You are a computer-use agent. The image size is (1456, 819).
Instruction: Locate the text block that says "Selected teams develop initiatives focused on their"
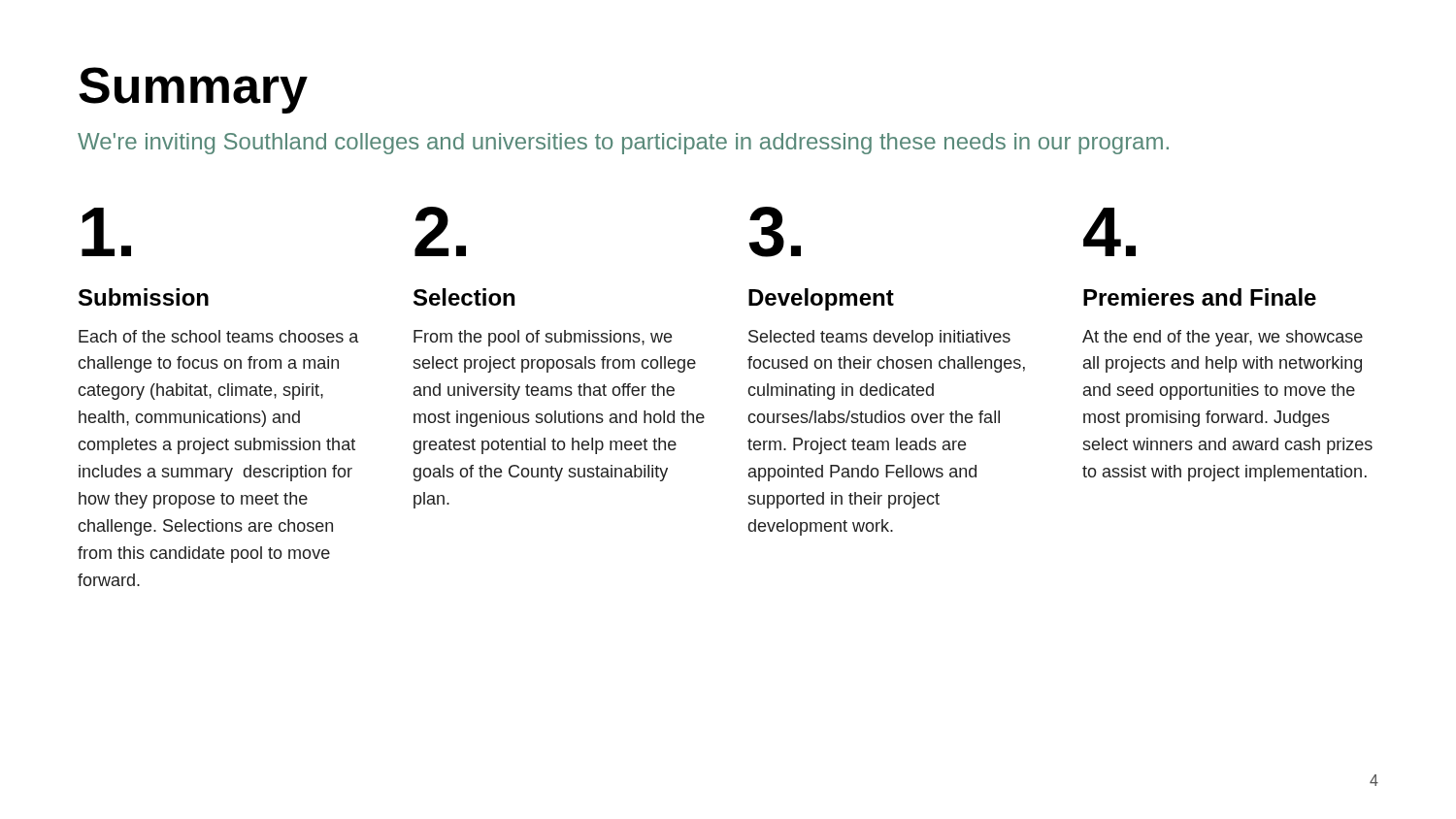(x=895, y=432)
